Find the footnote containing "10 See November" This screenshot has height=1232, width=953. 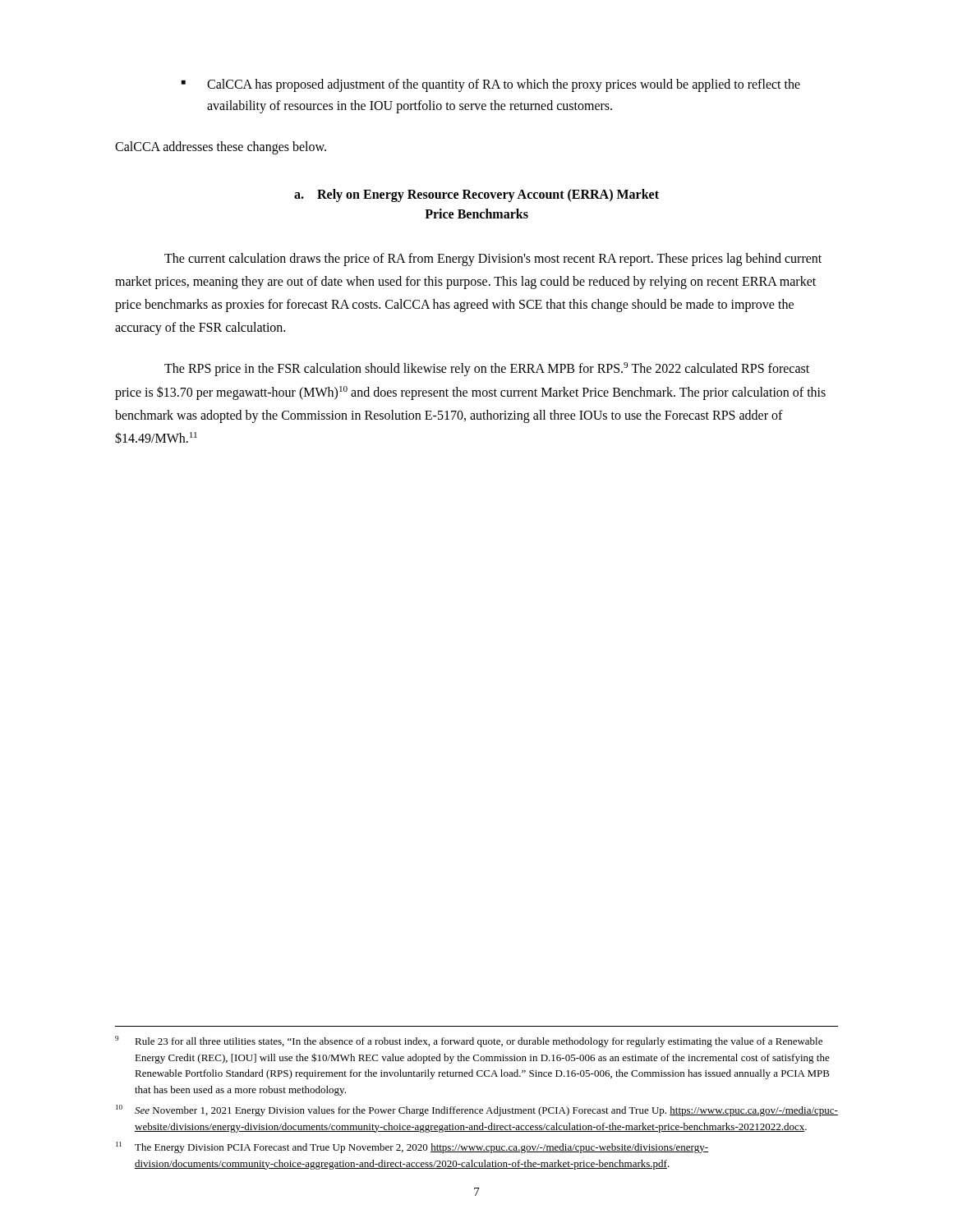coord(476,1118)
